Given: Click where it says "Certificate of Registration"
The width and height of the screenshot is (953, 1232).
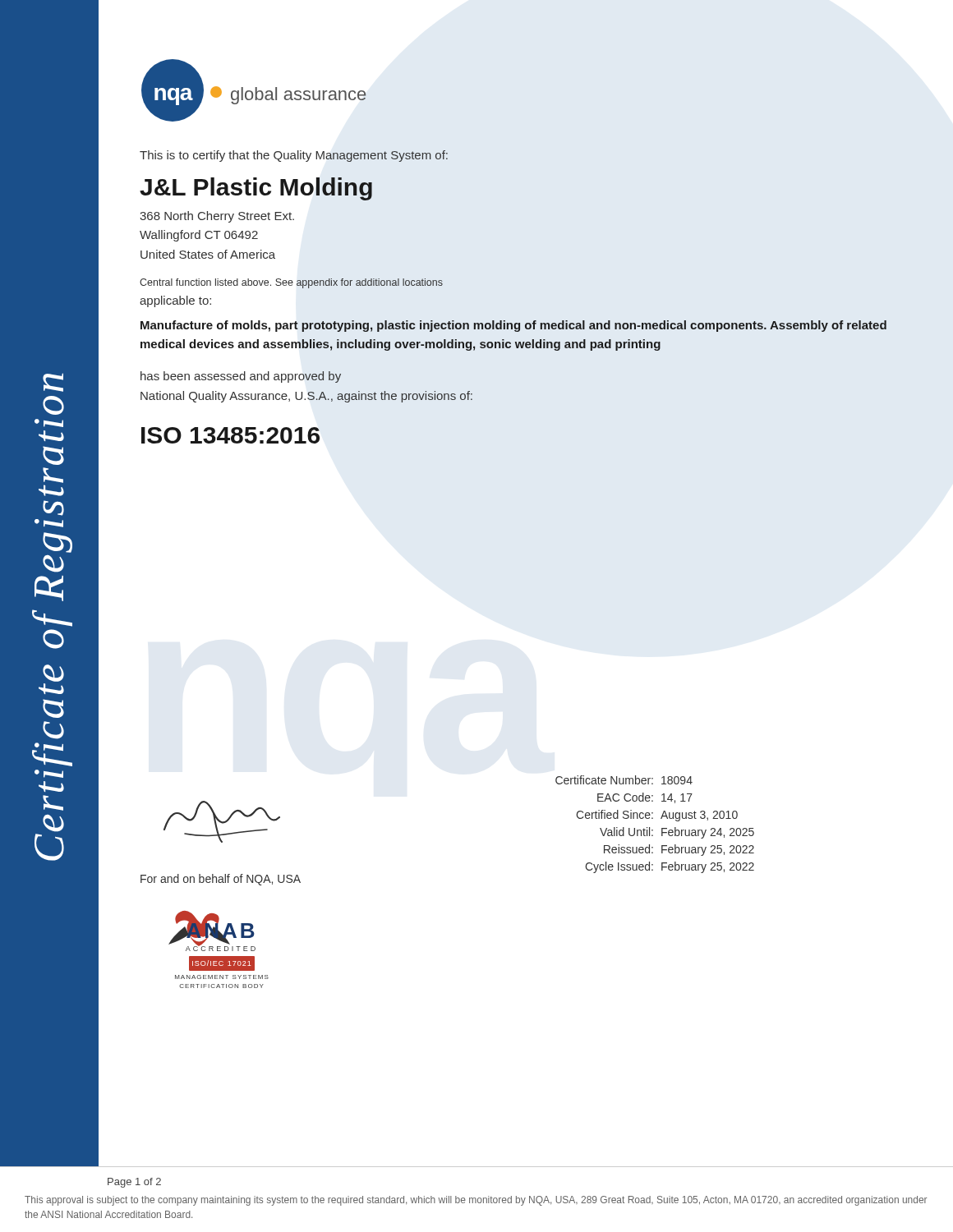Looking at the screenshot, I should (49, 616).
